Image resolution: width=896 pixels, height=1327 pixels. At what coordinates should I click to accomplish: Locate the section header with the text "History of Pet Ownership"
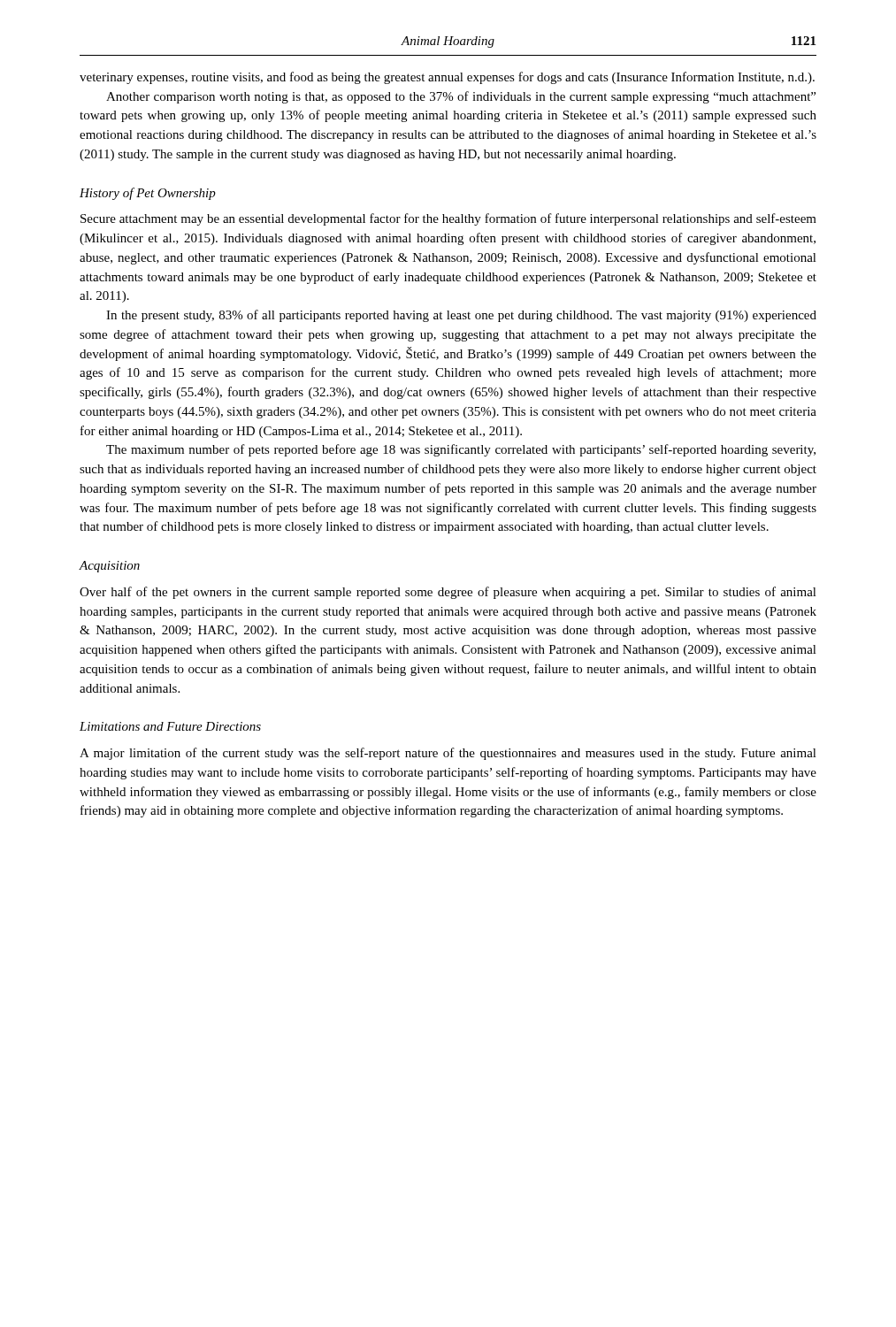(x=148, y=192)
